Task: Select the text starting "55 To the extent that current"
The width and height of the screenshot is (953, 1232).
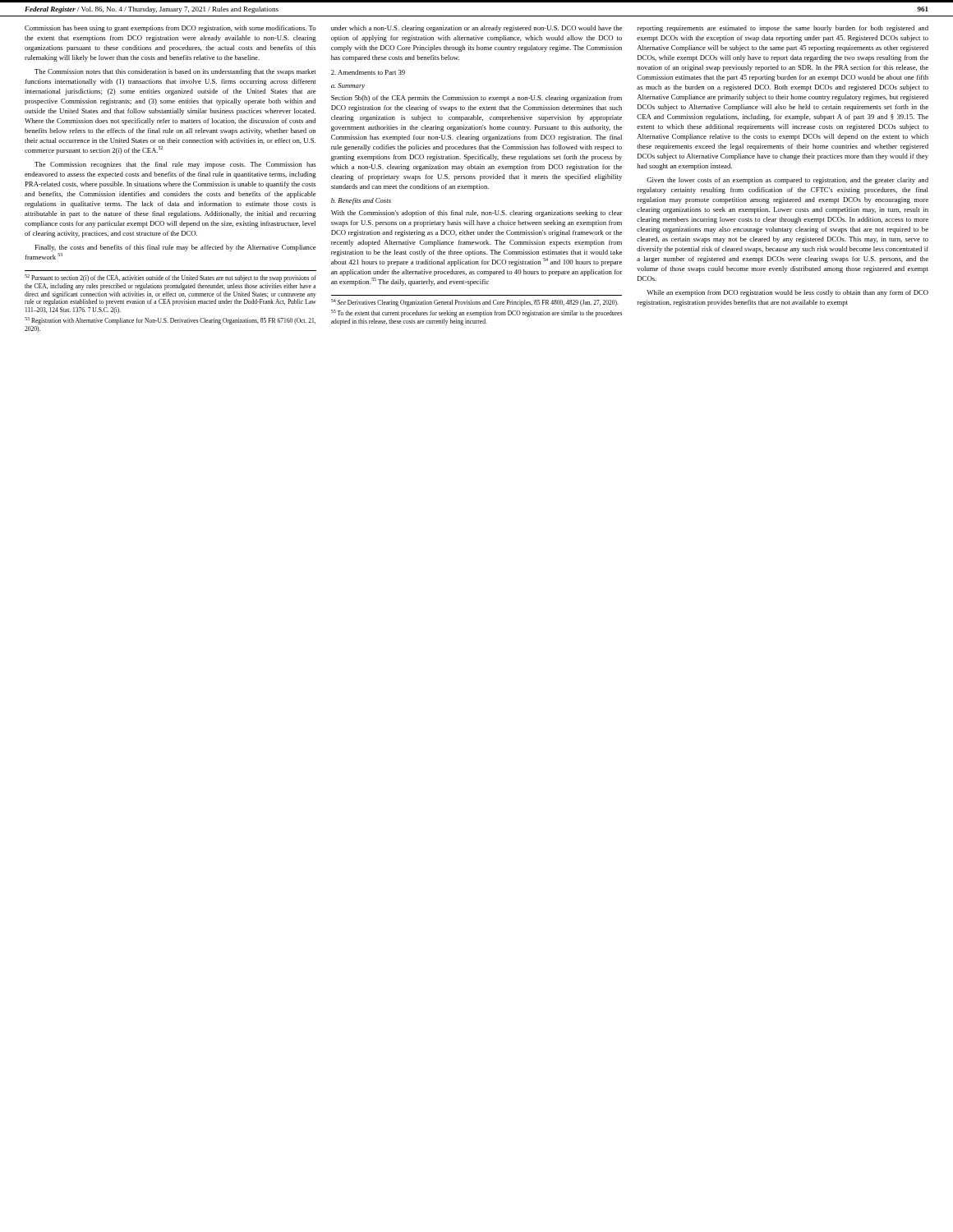Action: coord(476,318)
